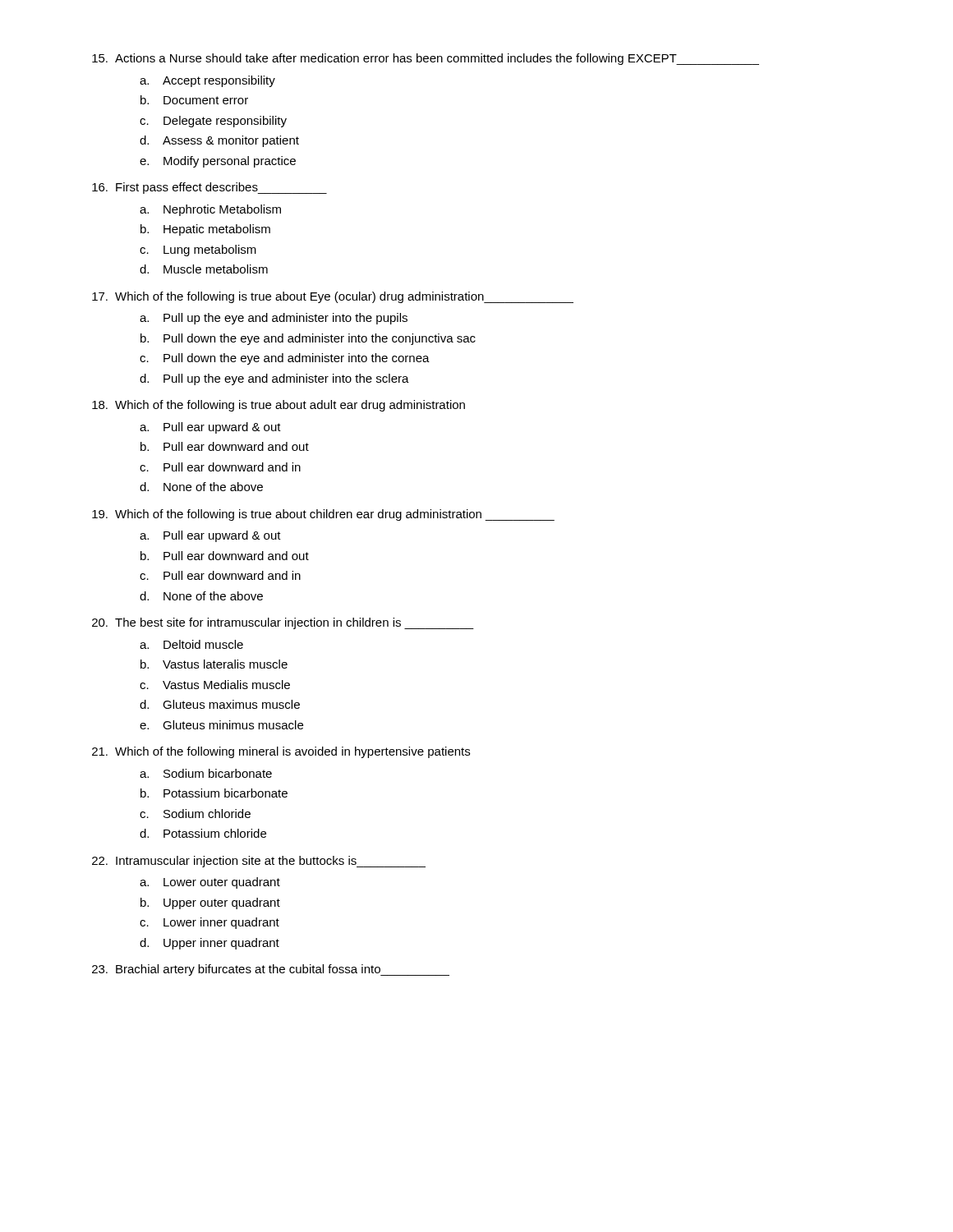Image resolution: width=953 pixels, height=1232 pixels.
Task: Click on the list item with the text "a.Deltoid muscle"
Action: point(191,644)
